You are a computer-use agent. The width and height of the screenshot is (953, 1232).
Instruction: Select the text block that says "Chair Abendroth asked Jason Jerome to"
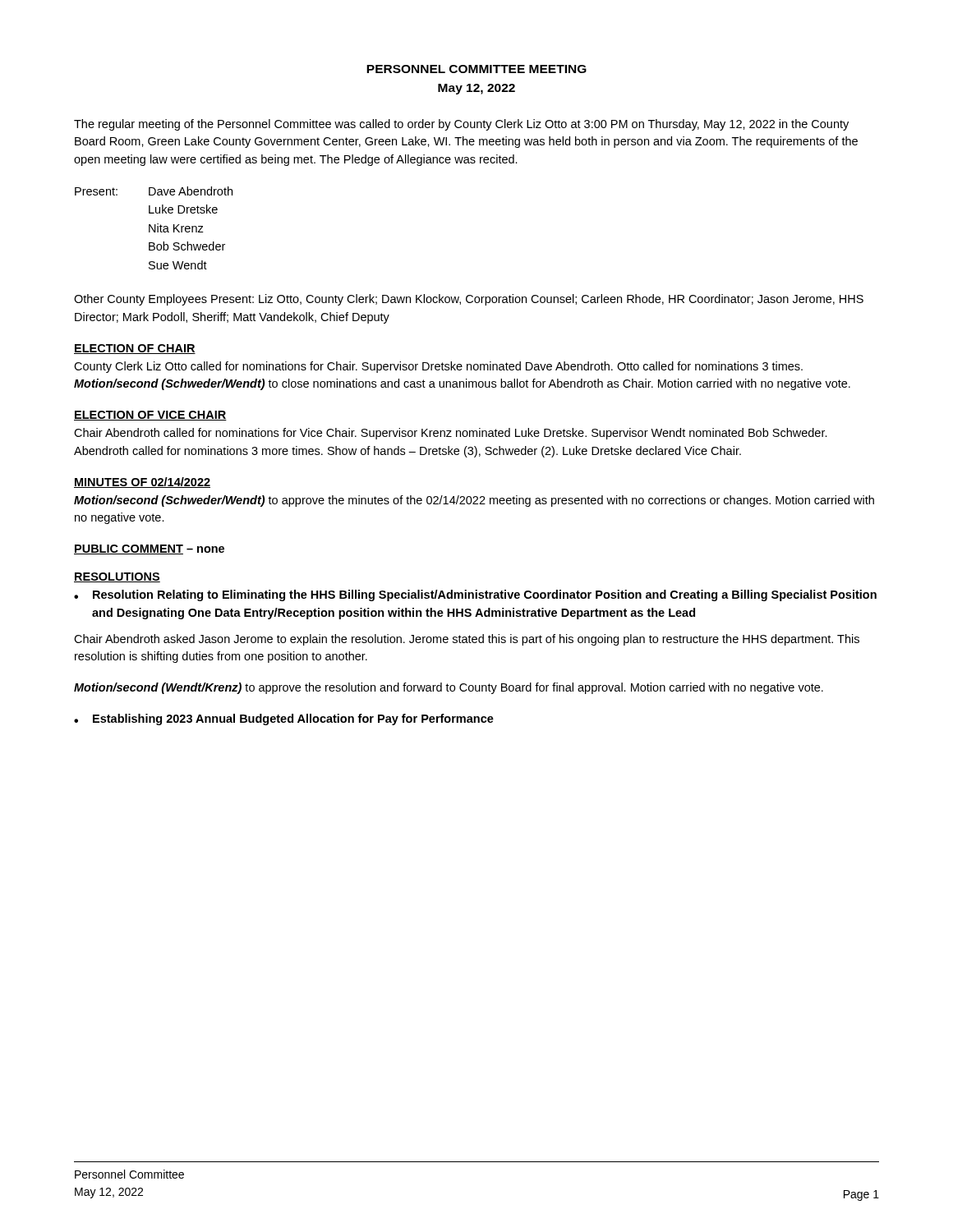(467, 648)
